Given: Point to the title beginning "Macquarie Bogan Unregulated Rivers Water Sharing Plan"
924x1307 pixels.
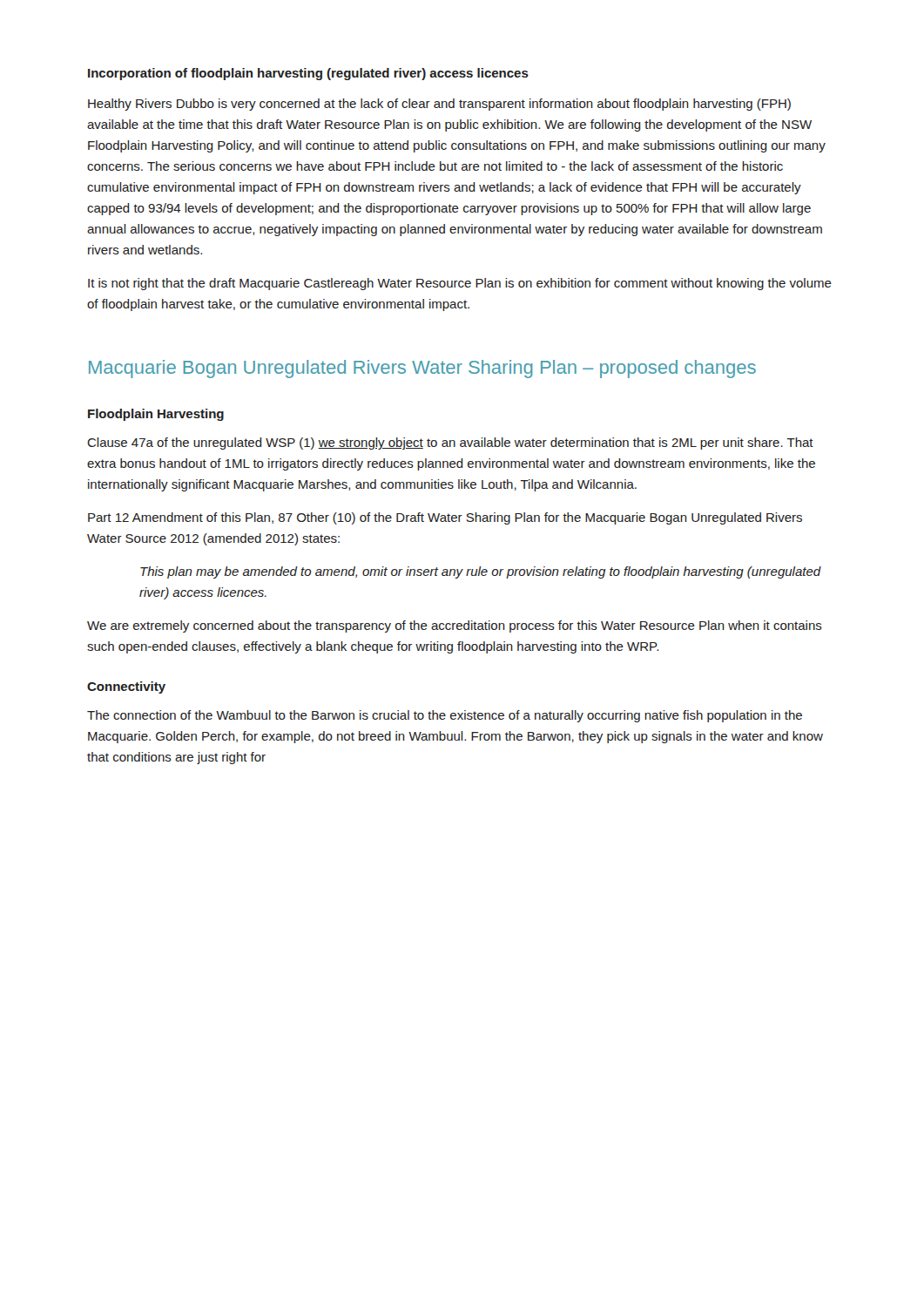Looking at the screenshot, I should click(x=462, y=368).
